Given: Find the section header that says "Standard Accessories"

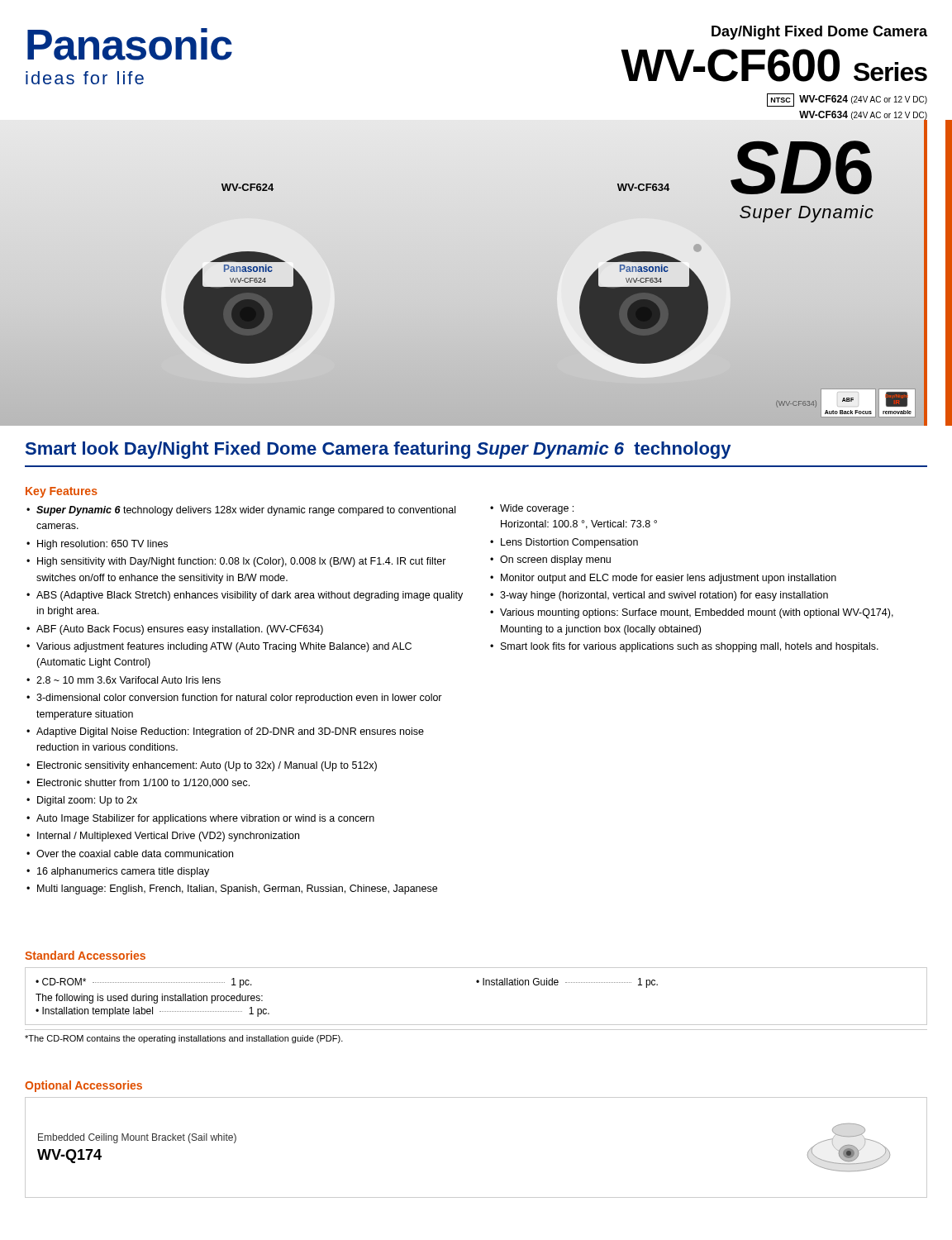Looking at the screenshot, I should tap(85, 956).
